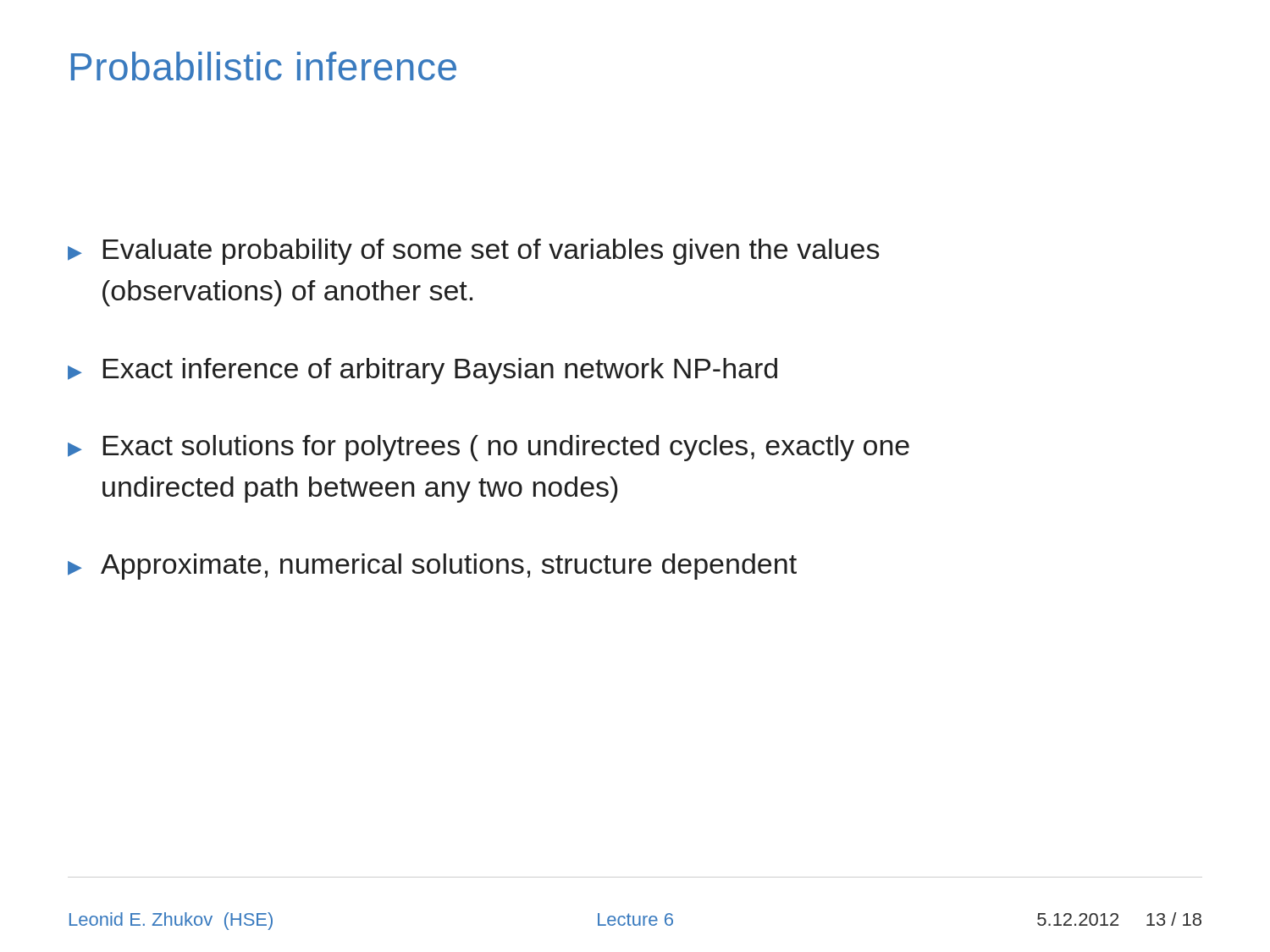This screenshot has width=1270, height=952.
Task: Locate the list item containing "Approximate, numerical solutions,"
Action: pos(432,565)
